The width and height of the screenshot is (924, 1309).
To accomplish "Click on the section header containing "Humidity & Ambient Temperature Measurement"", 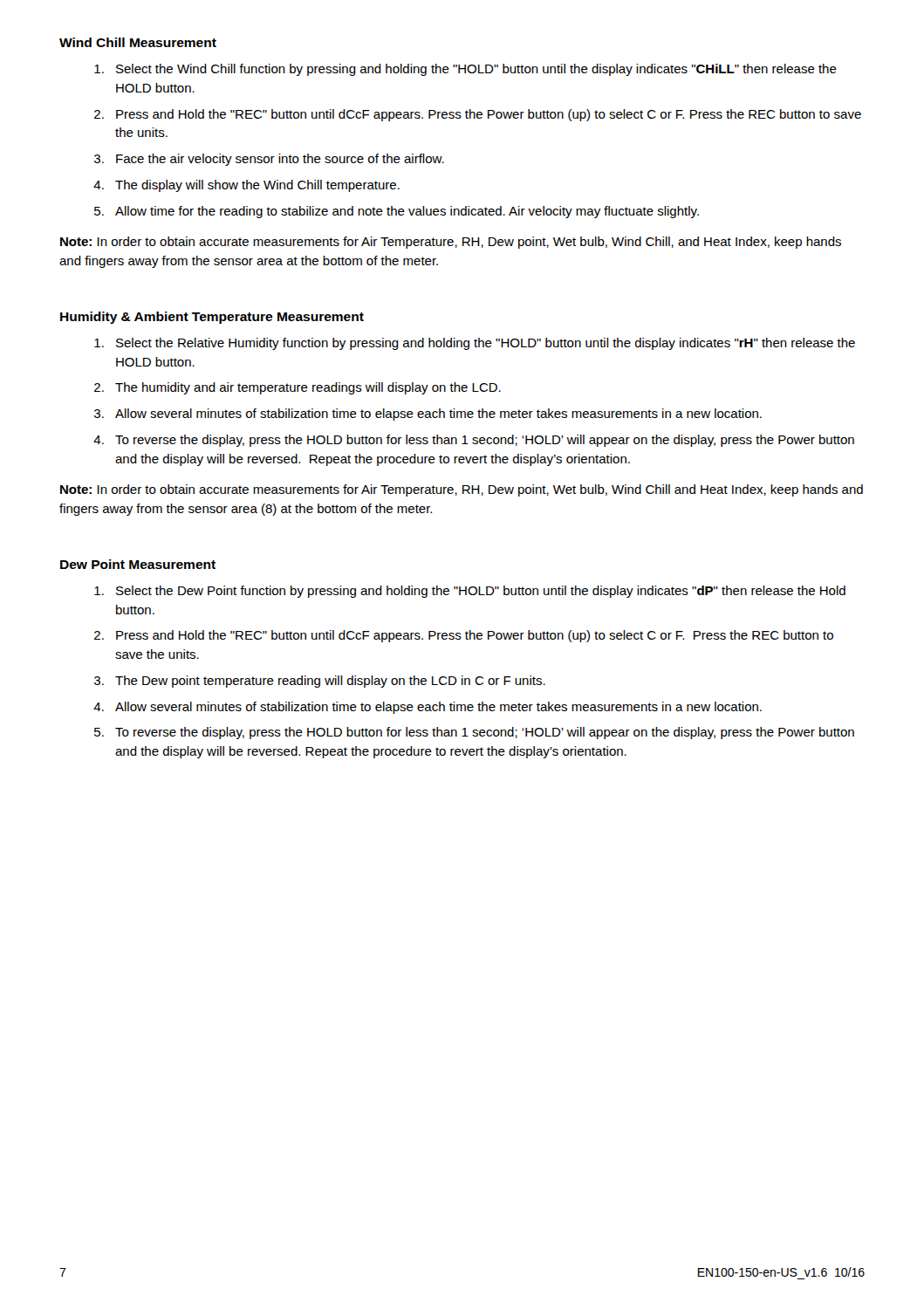I will [212, 316].
